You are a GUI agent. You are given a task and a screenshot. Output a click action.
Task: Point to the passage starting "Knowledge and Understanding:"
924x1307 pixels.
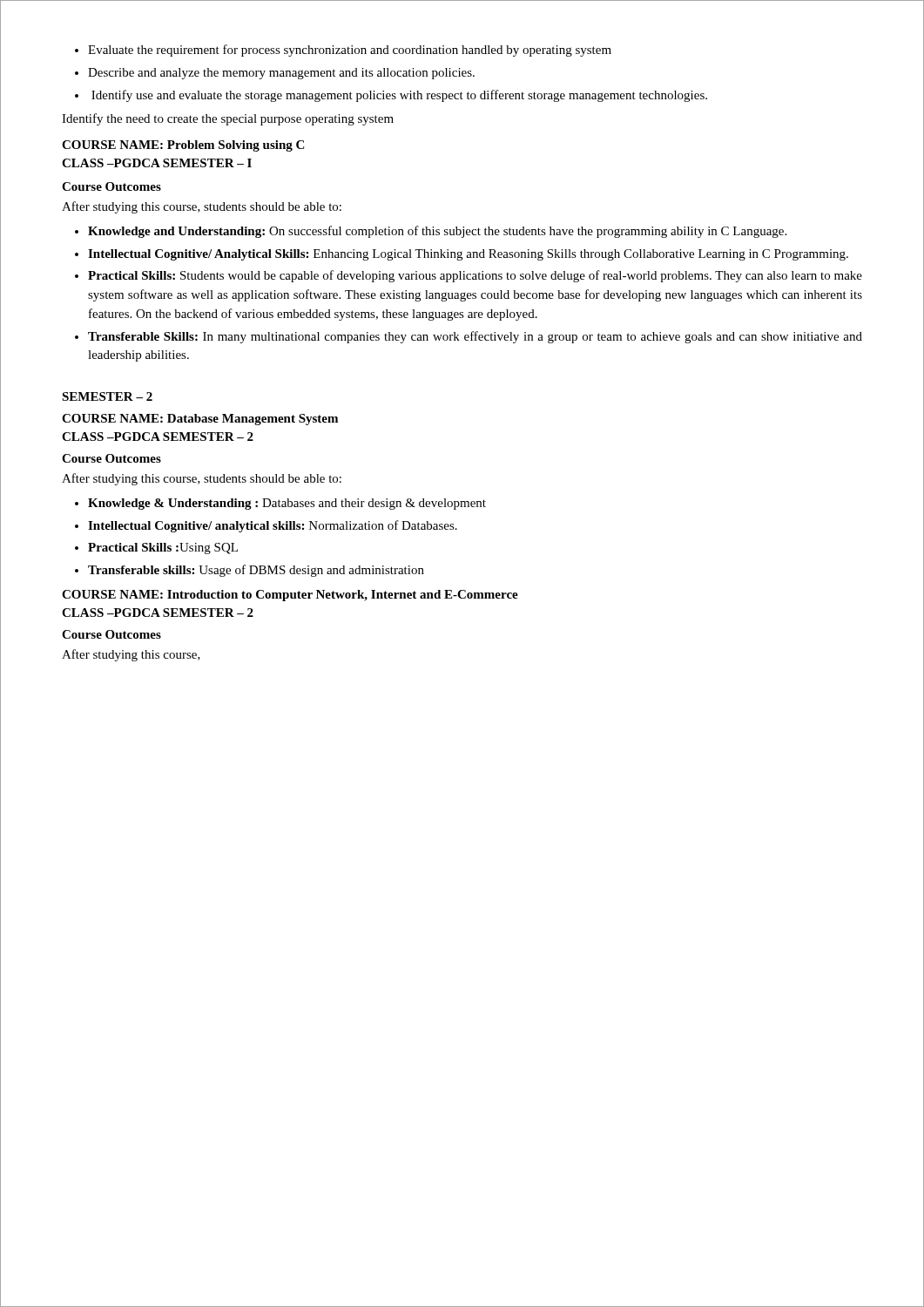click(462, 293)
